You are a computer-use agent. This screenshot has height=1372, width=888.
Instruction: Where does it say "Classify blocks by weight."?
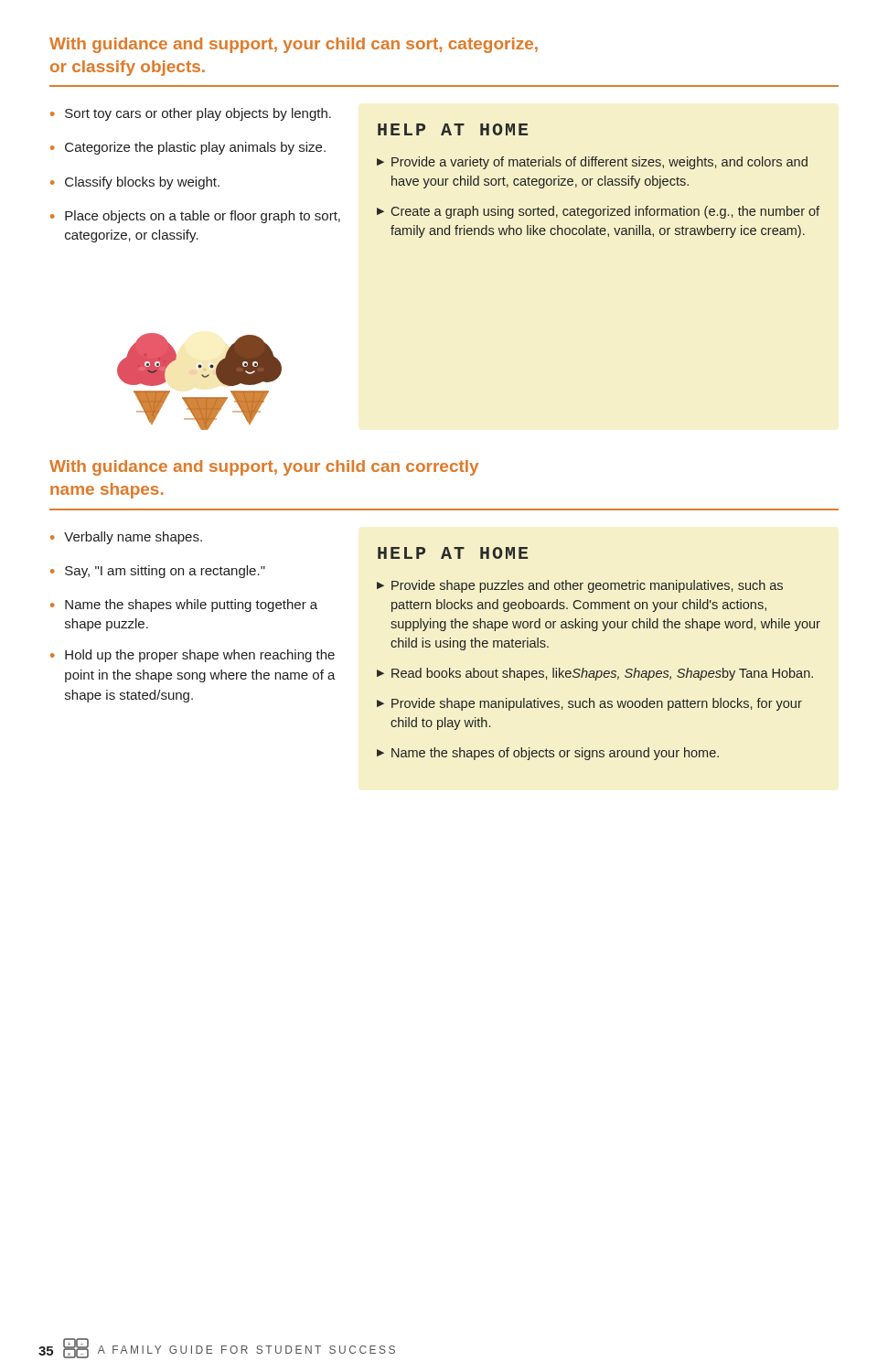pyautogui.click(x=142, y=181)
